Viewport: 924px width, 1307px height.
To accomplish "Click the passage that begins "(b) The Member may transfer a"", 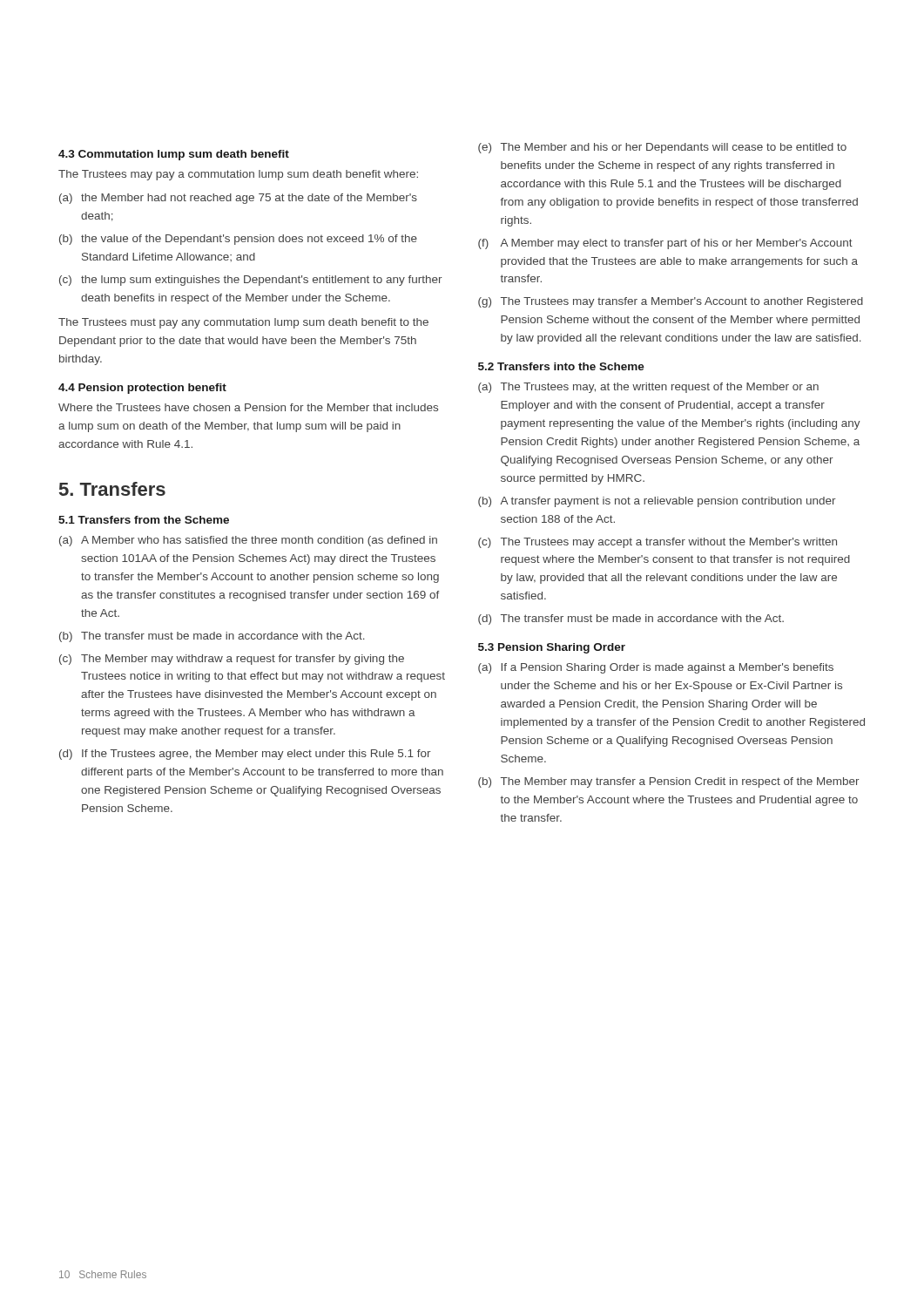I will point(672,800).
